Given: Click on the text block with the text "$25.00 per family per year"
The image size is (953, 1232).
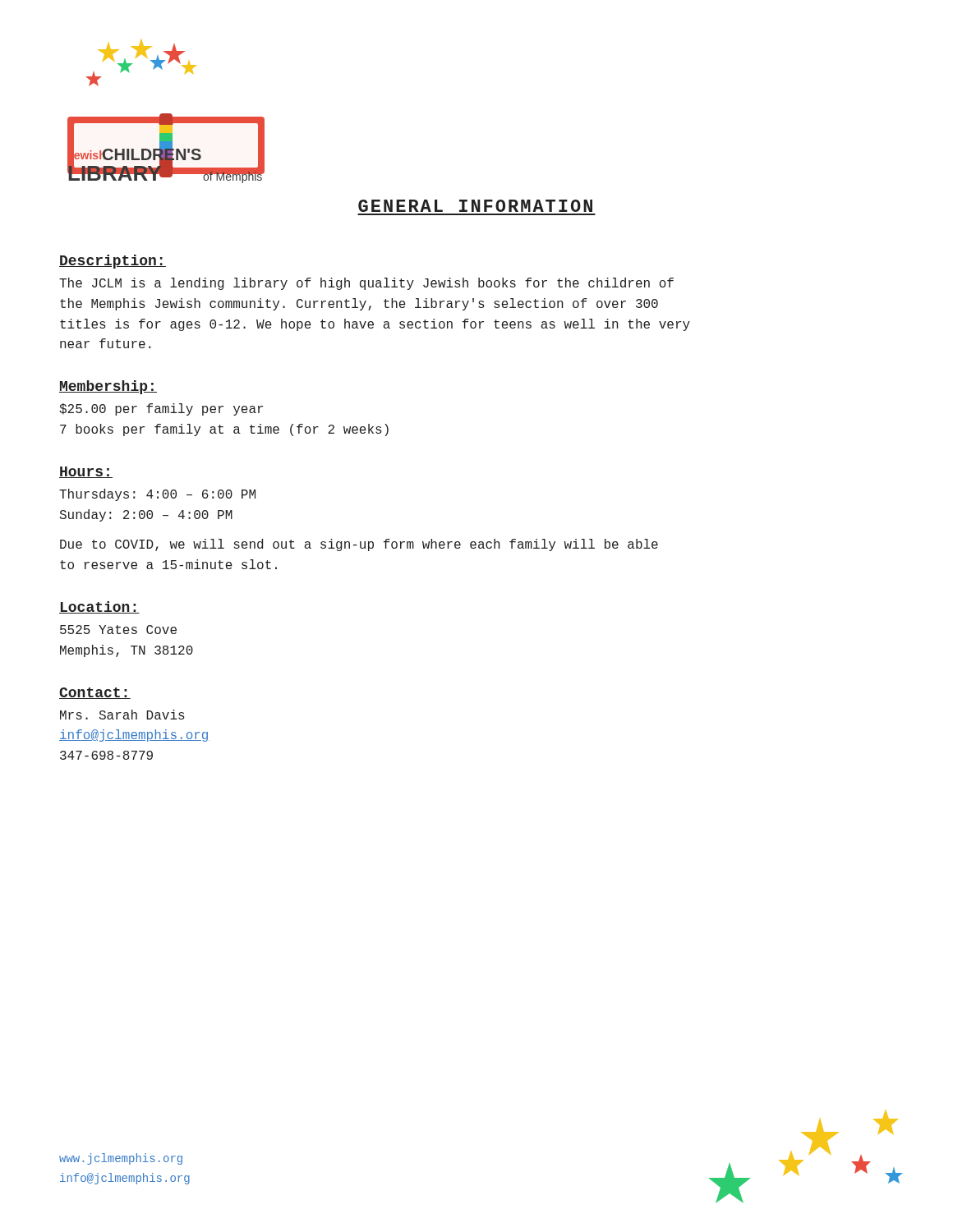Looking at the screenshot, I should 225,420.
